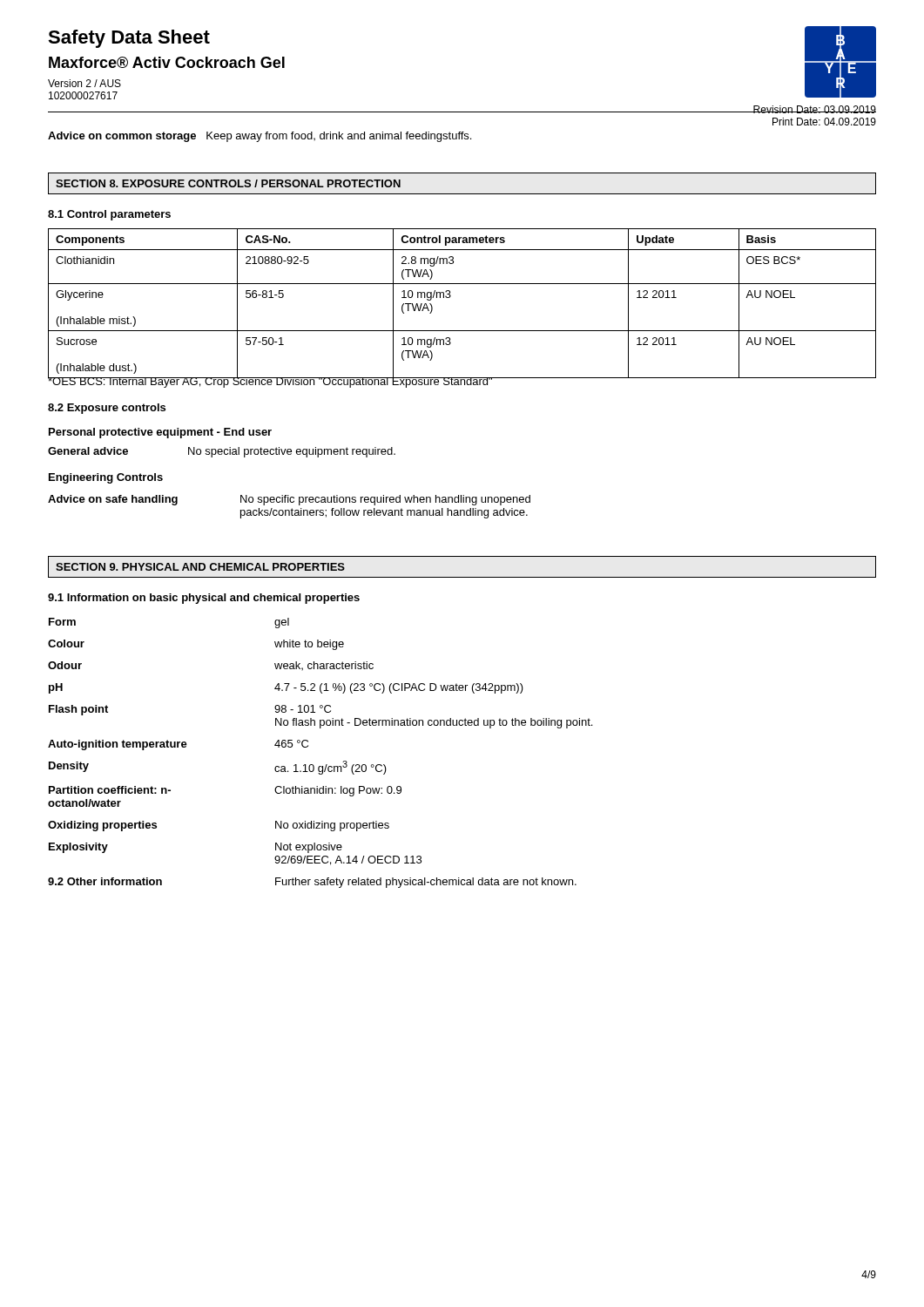The width and height of the screenshot is (924, 1307).
Task: Find the region starting "Auto-ignition temperature 465 °C"
Action: pyautogui.click(x=178, y=745)
